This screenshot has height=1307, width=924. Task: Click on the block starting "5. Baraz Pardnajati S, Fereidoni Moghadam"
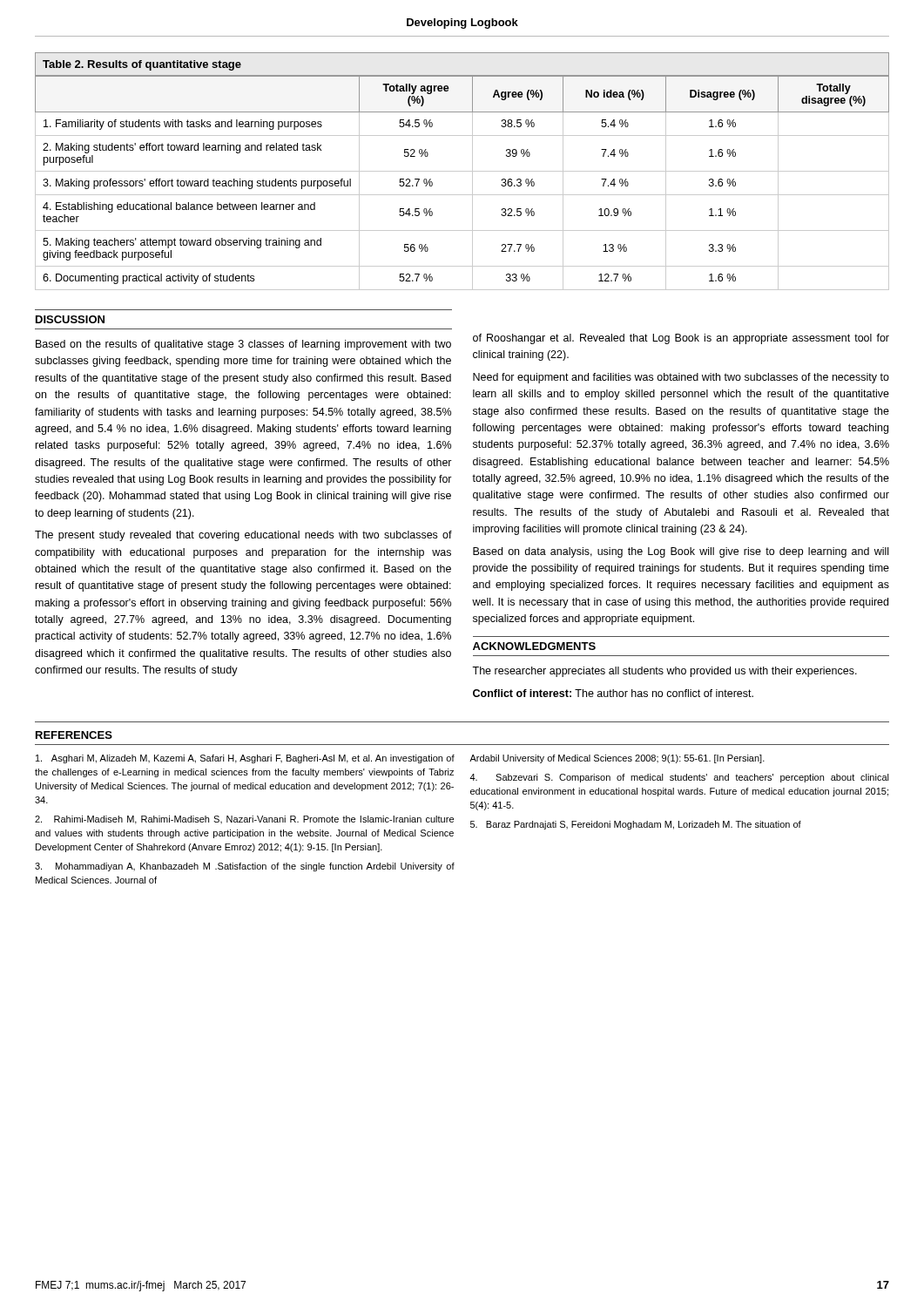(635, 824)
